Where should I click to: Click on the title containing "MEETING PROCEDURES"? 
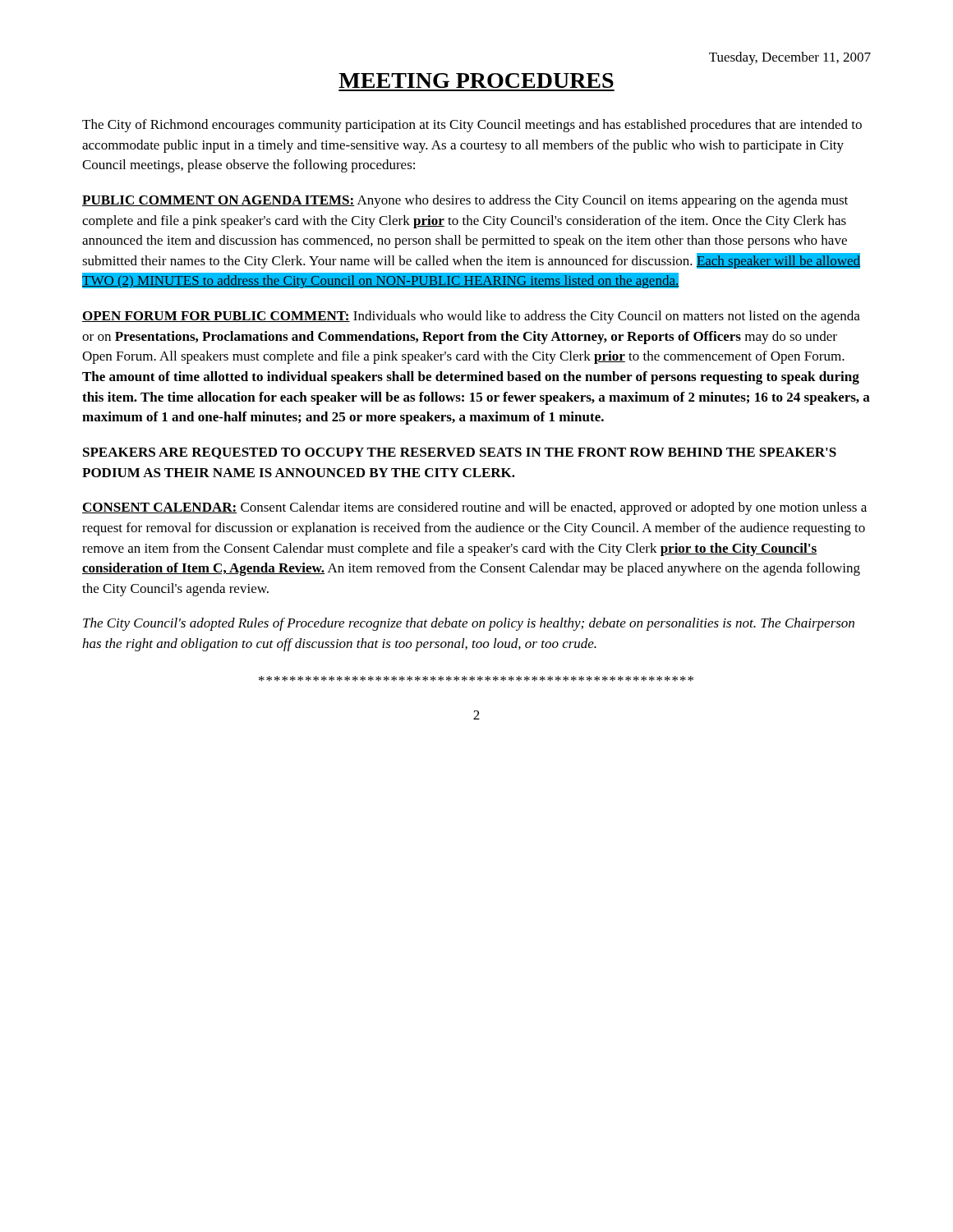(476, 80)
